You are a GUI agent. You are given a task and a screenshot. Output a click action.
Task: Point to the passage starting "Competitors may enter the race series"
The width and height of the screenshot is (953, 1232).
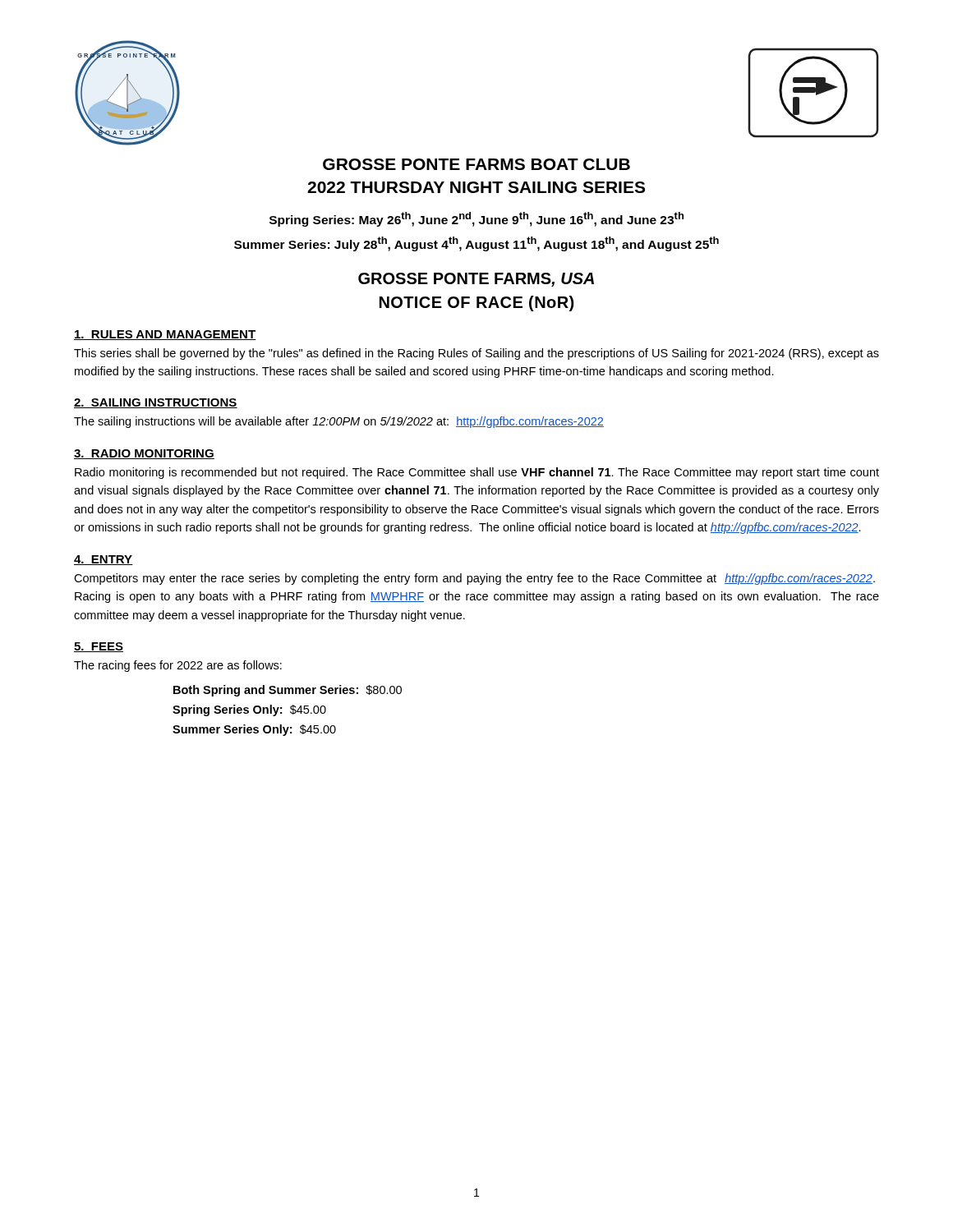476,597
